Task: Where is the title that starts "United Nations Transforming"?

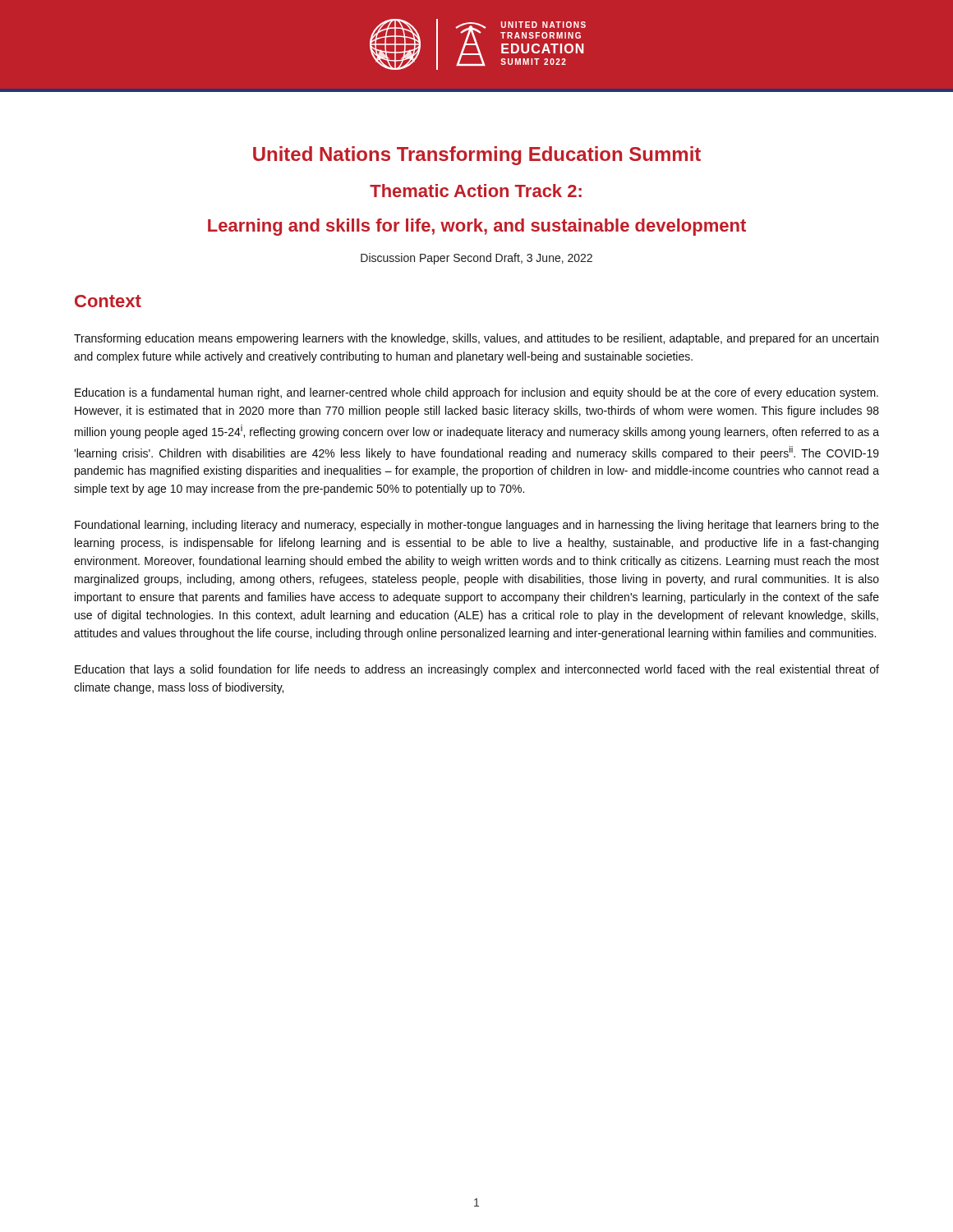Action: tap(476, 154)
